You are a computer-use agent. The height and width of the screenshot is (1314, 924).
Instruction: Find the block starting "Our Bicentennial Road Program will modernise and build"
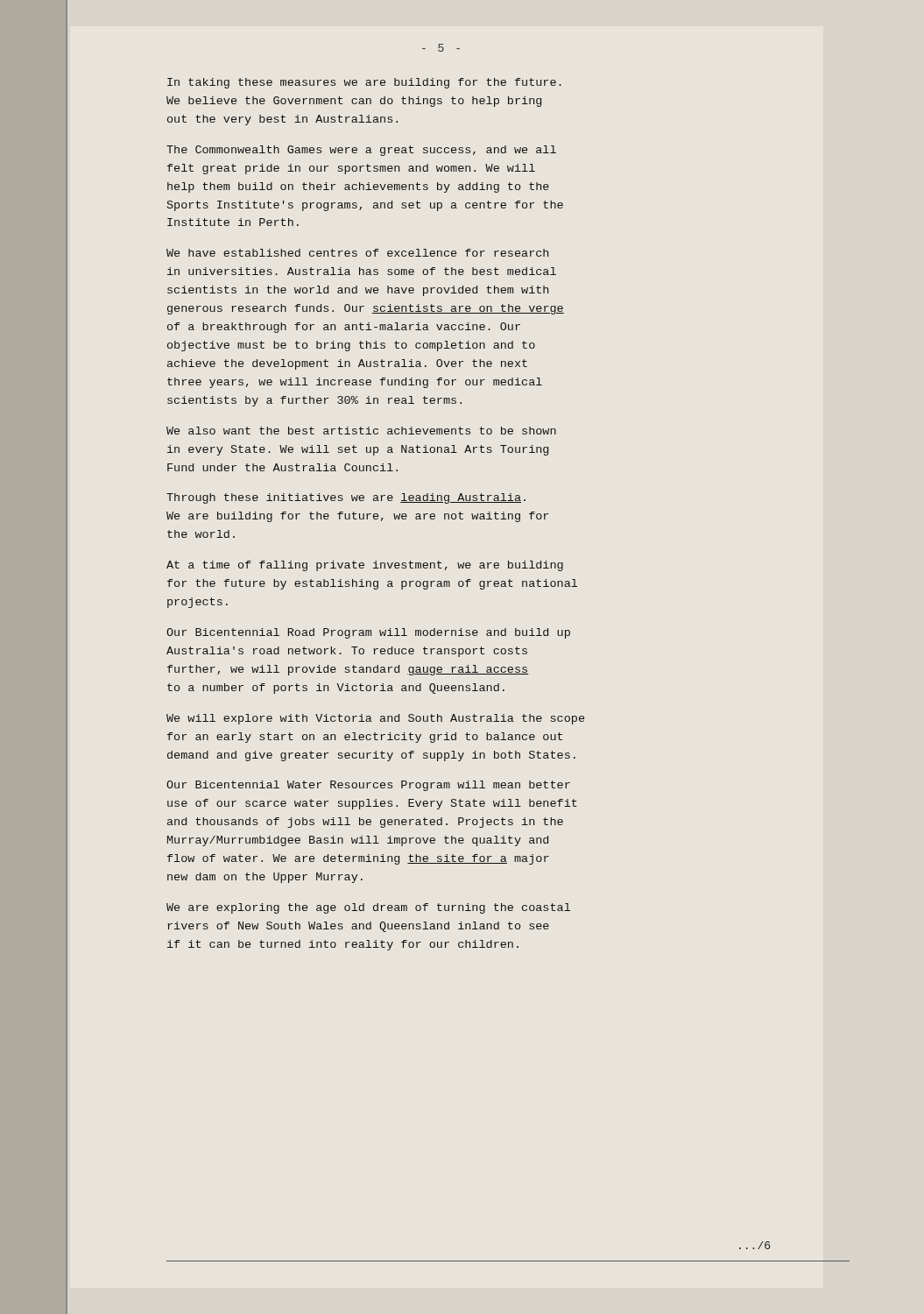click(x=369, y=660)
